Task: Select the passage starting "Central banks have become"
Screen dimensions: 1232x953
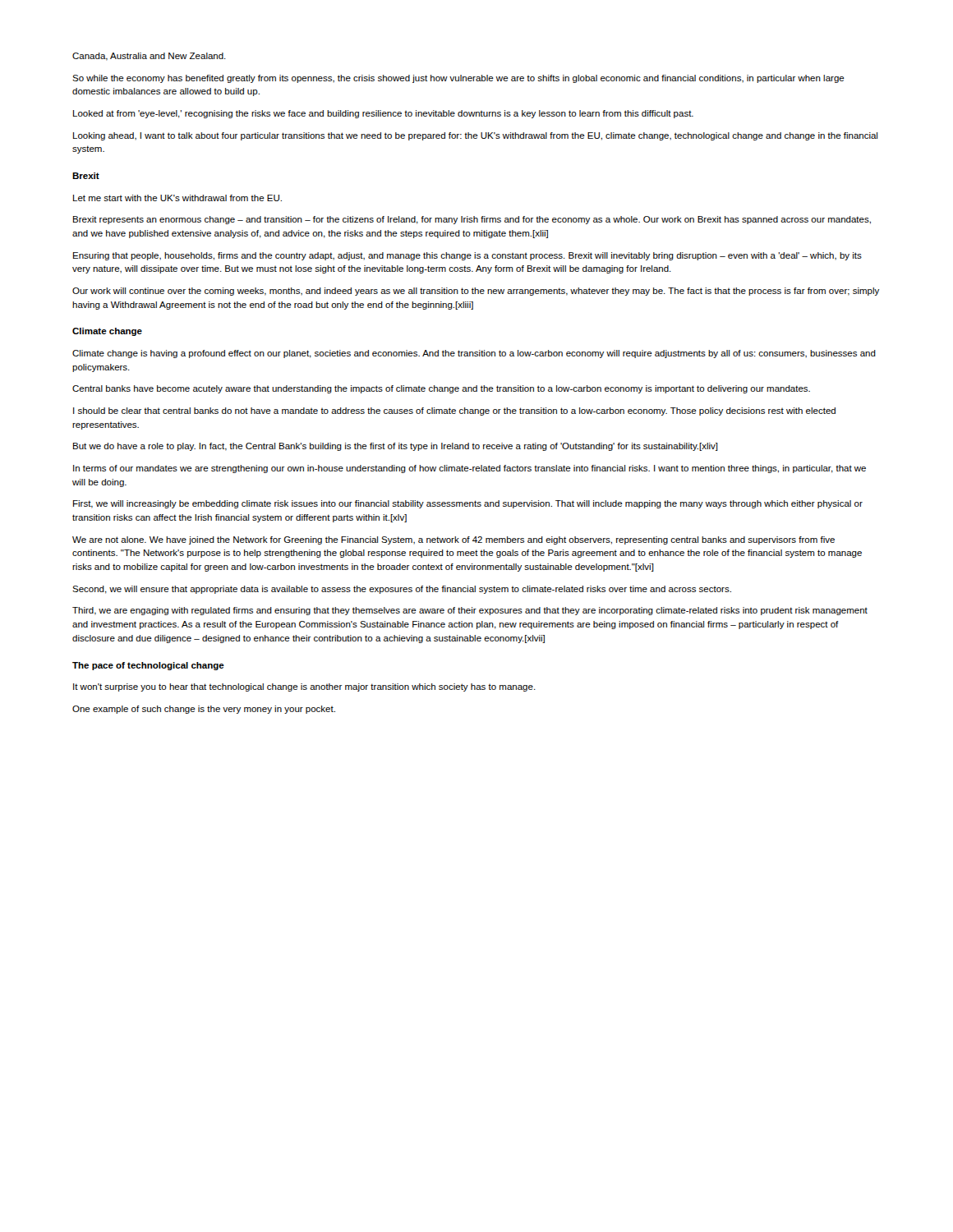Action: tap(476, 389)
